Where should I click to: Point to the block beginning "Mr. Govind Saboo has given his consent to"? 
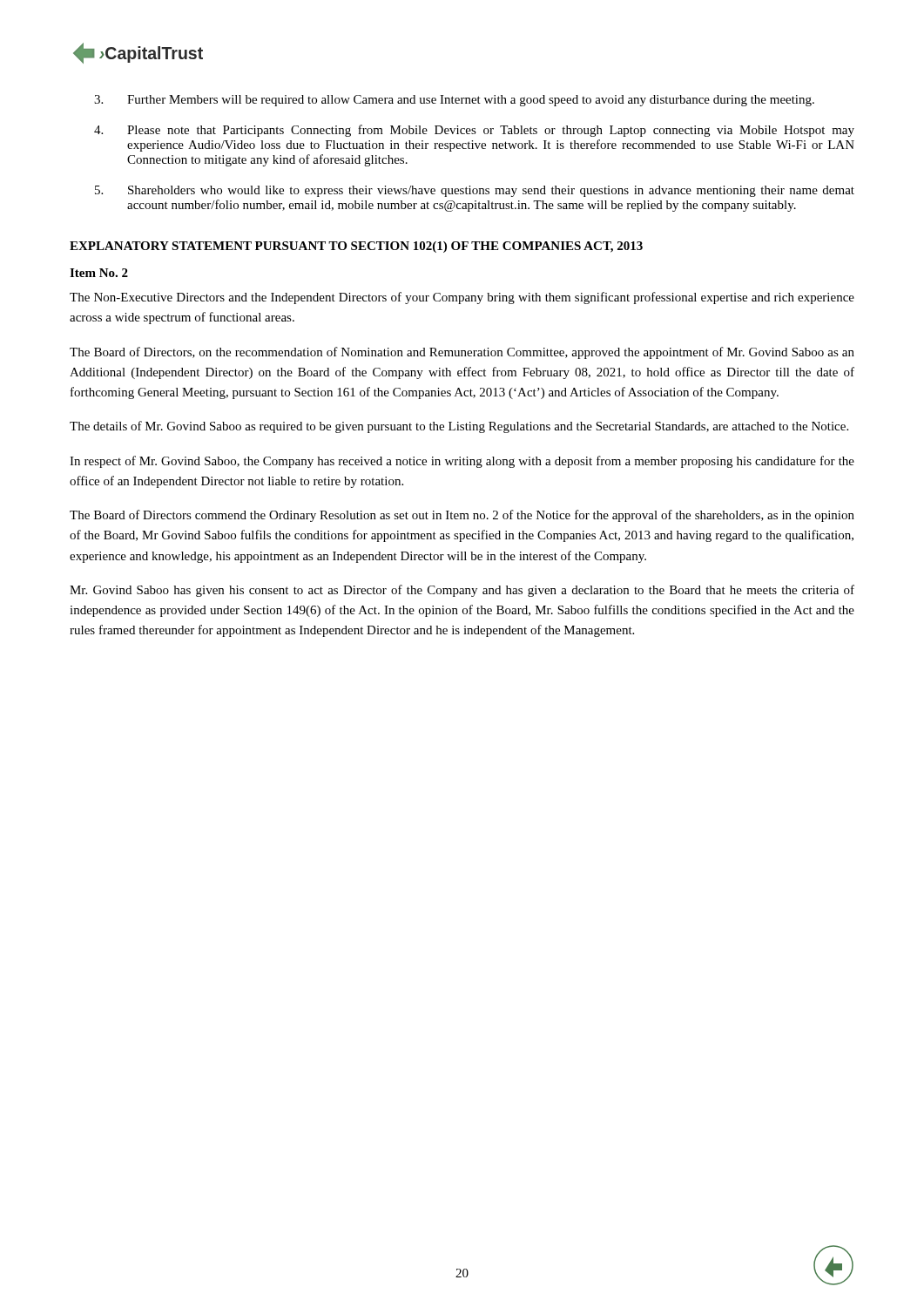(462, 610)
